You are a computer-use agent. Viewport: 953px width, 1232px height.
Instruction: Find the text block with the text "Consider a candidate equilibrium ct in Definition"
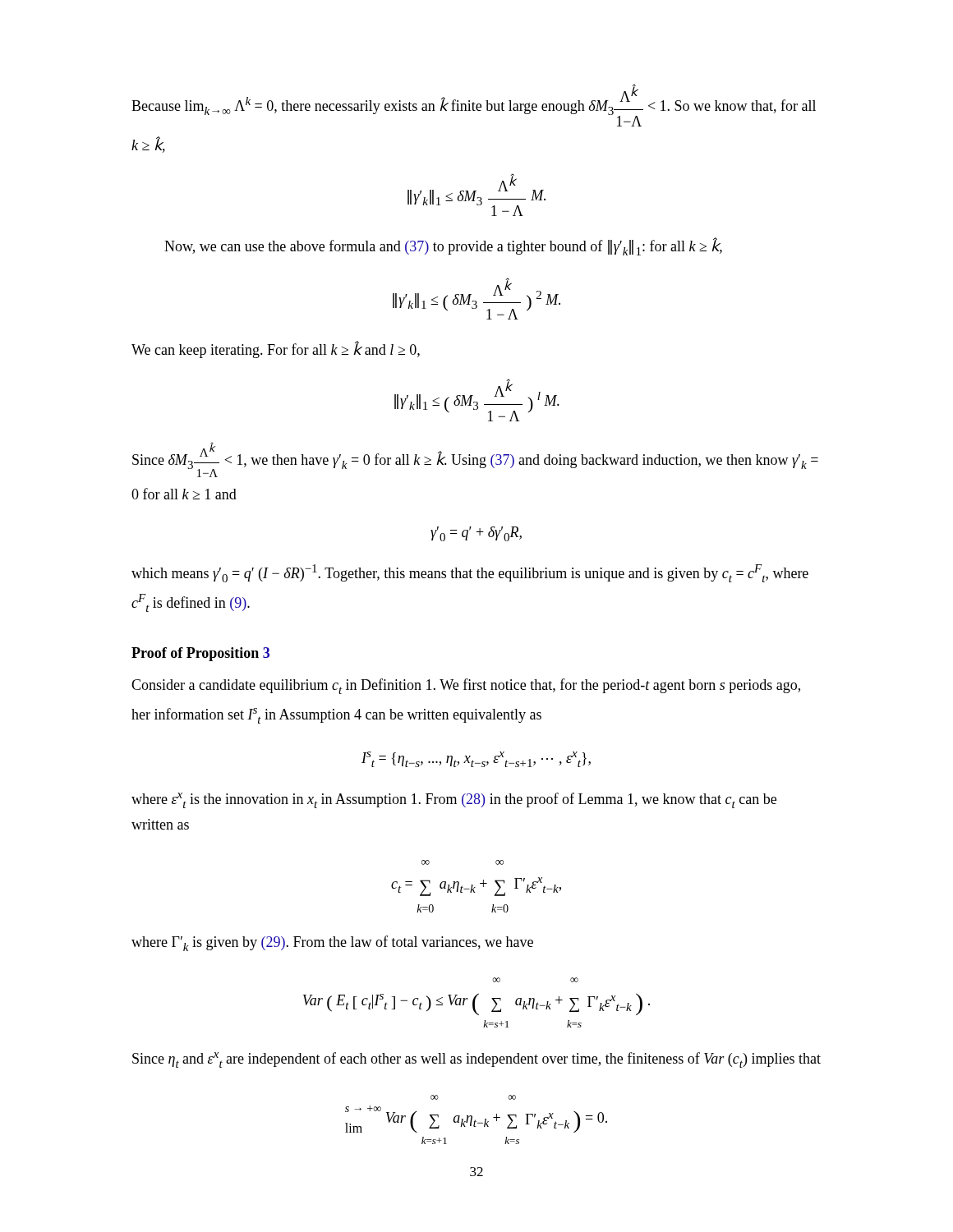point(476,701)
